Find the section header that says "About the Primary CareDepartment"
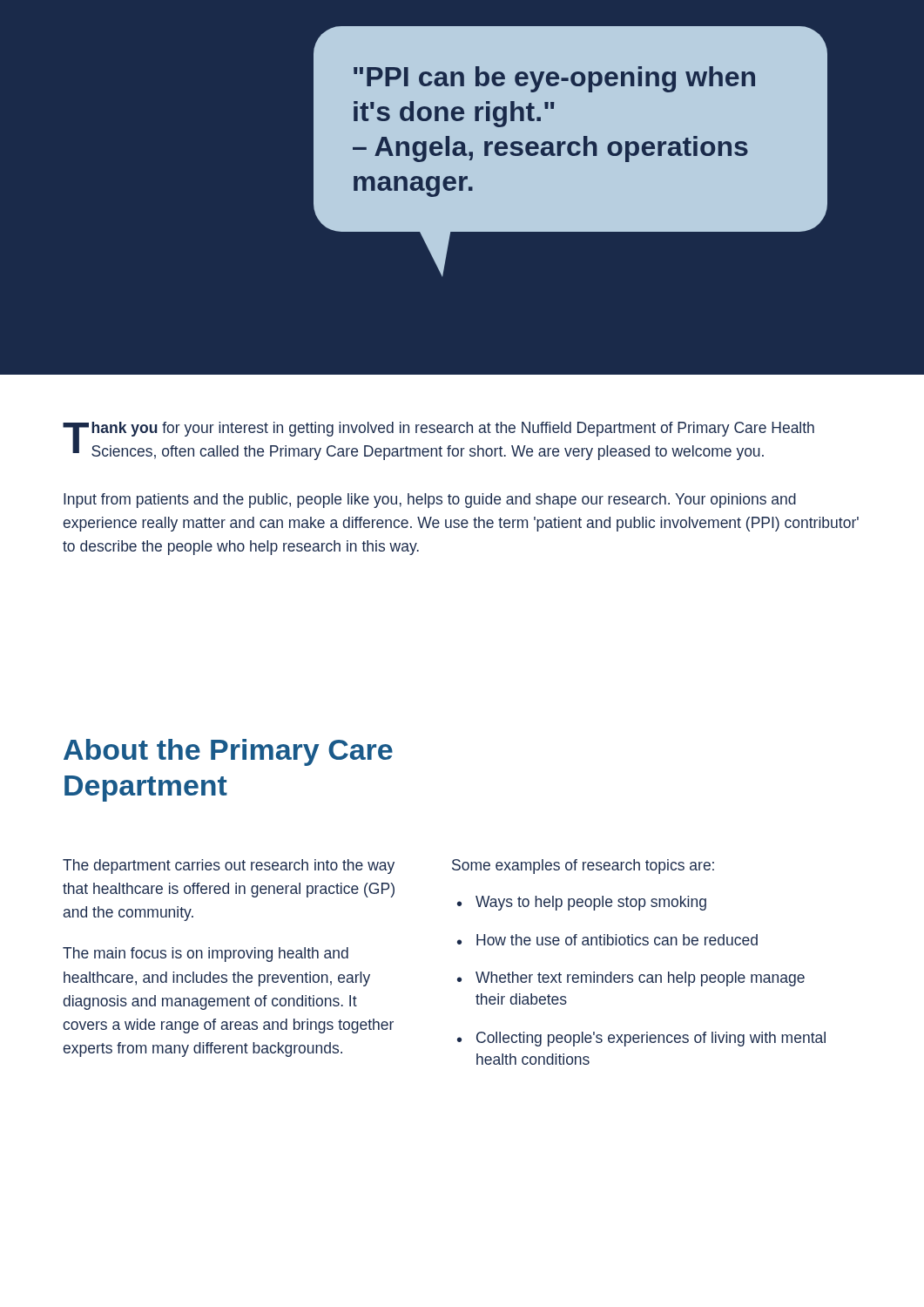 click(x=246, y=767)
